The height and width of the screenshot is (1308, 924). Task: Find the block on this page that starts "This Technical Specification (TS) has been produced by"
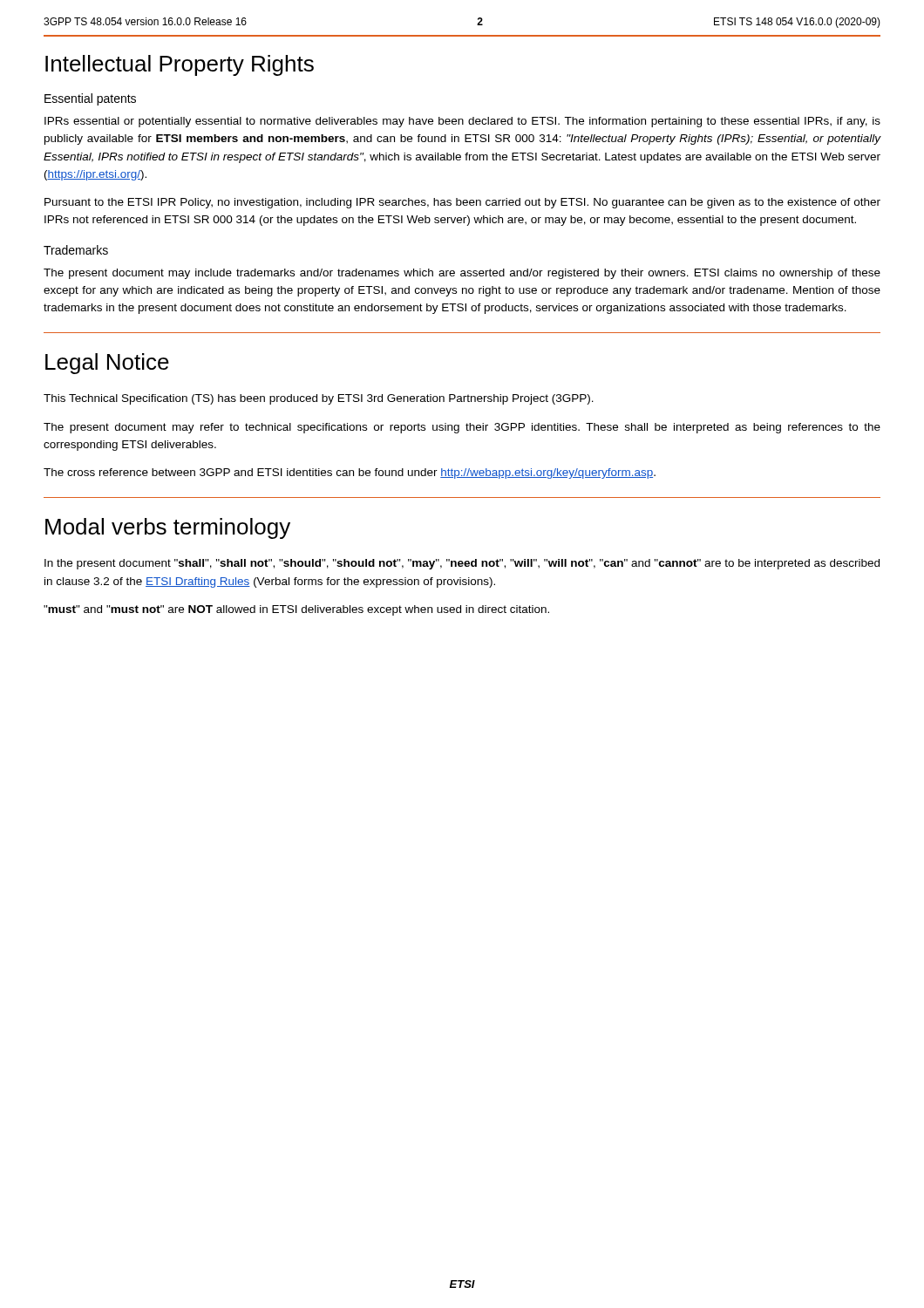319,398
